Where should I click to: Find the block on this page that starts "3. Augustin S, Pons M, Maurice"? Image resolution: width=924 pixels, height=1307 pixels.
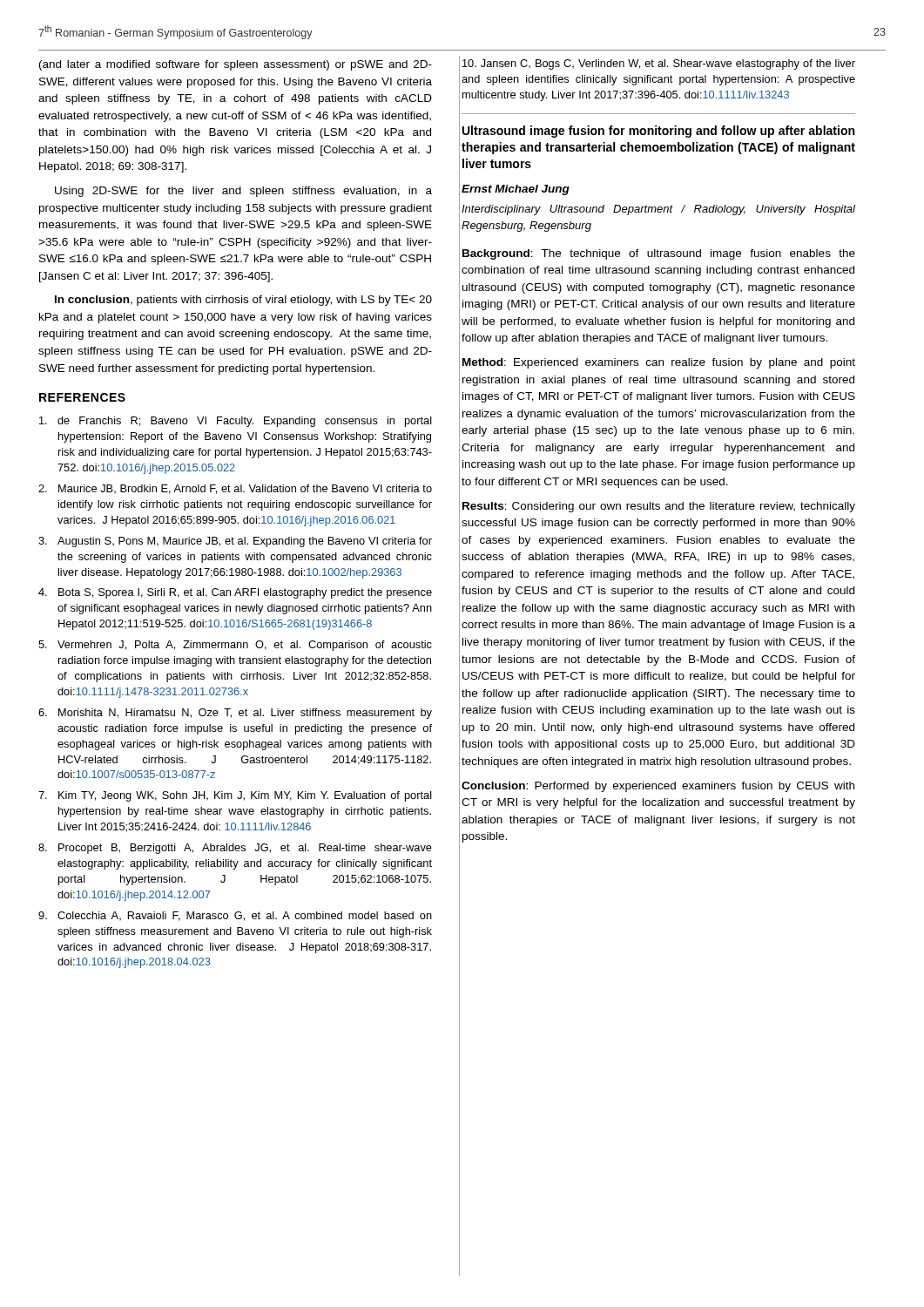pyautogui.click(x=235, y=556)
